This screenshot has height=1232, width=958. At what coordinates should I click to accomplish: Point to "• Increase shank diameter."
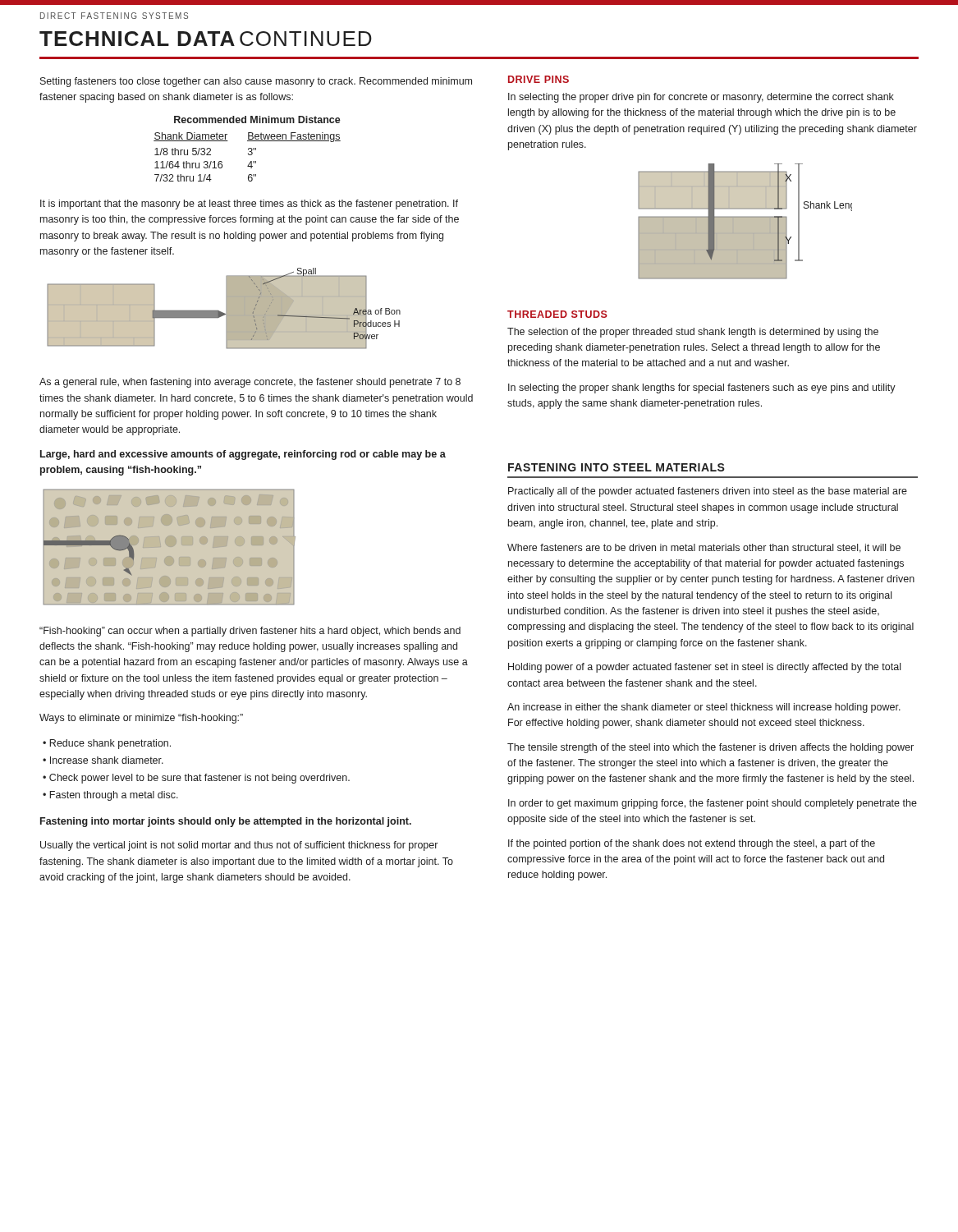103,760
